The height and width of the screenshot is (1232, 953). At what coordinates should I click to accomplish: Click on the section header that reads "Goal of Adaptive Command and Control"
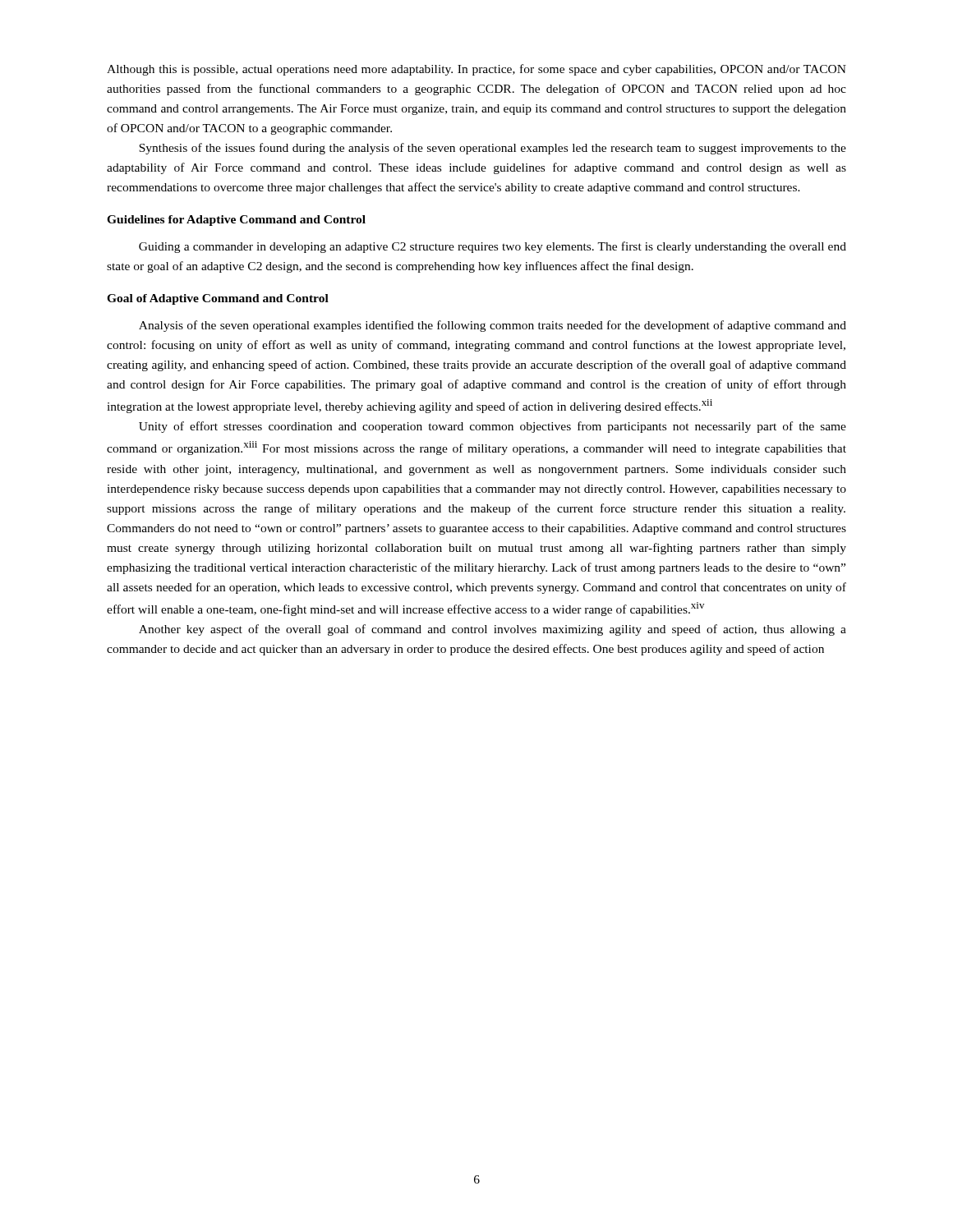click(218, 298)
